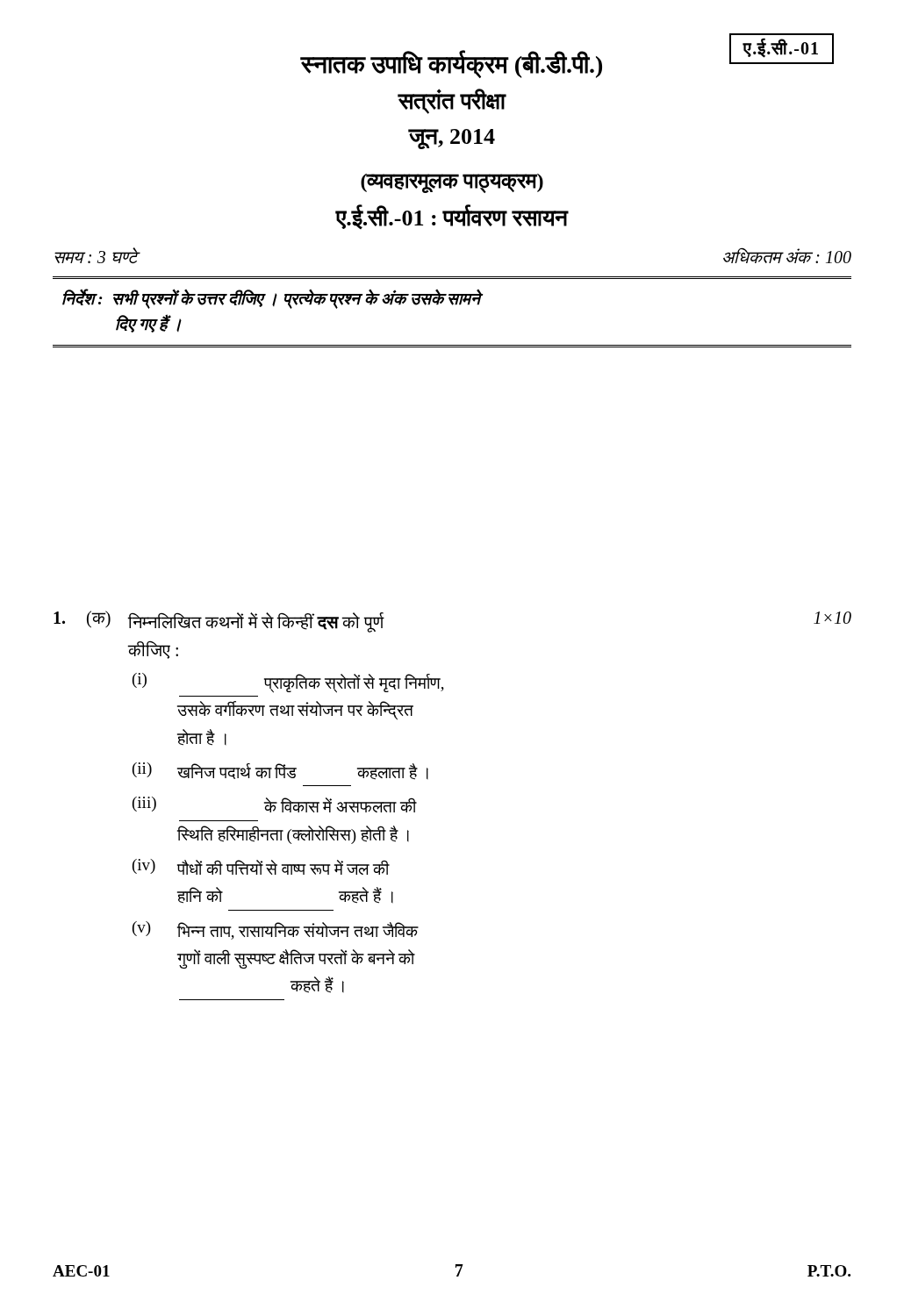Select the text starting "(iv) पौधों की पत्तियों से वाष्प"

coord(261,867)
